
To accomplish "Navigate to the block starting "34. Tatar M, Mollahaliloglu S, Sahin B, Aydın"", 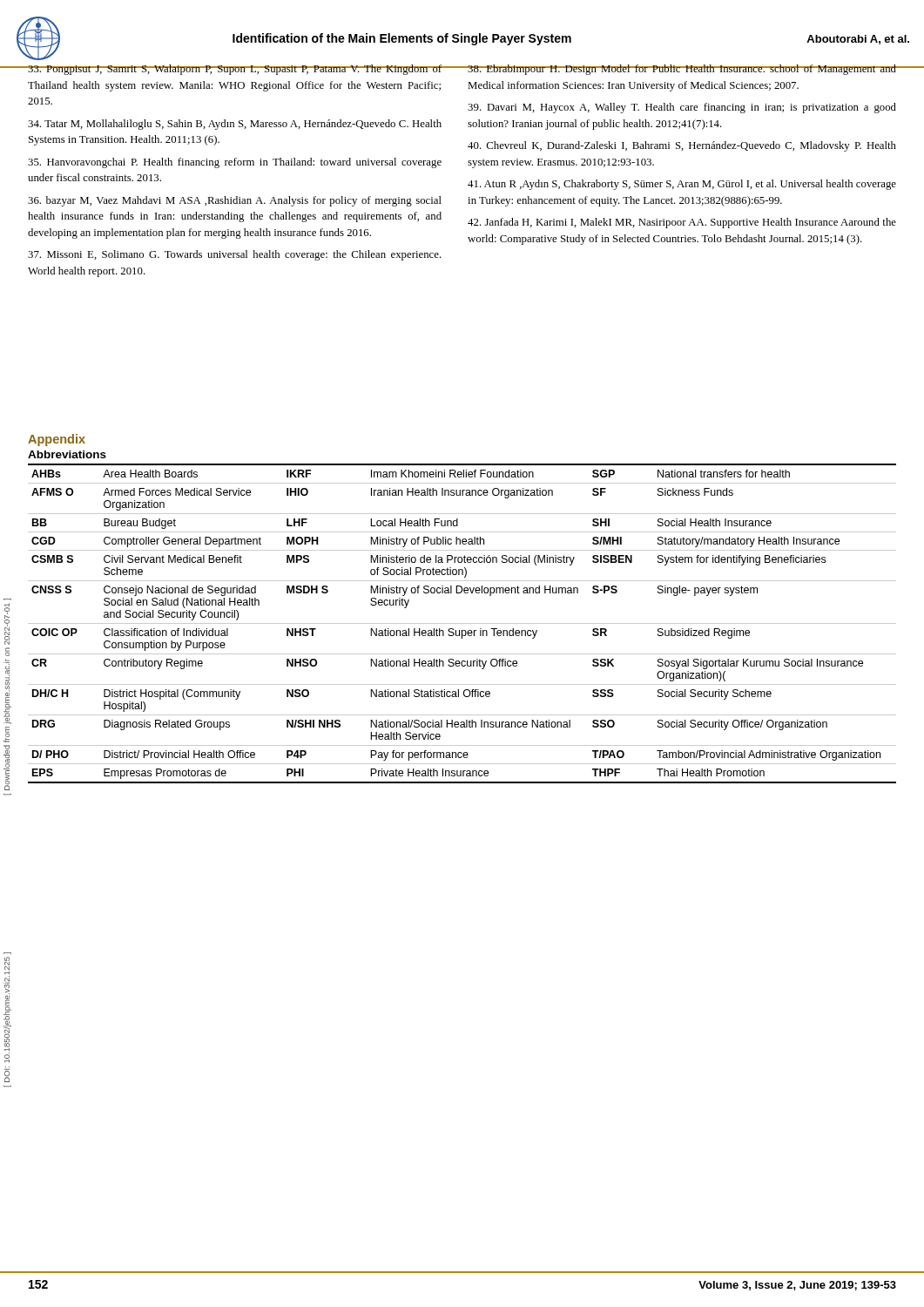I will (235, 132).
